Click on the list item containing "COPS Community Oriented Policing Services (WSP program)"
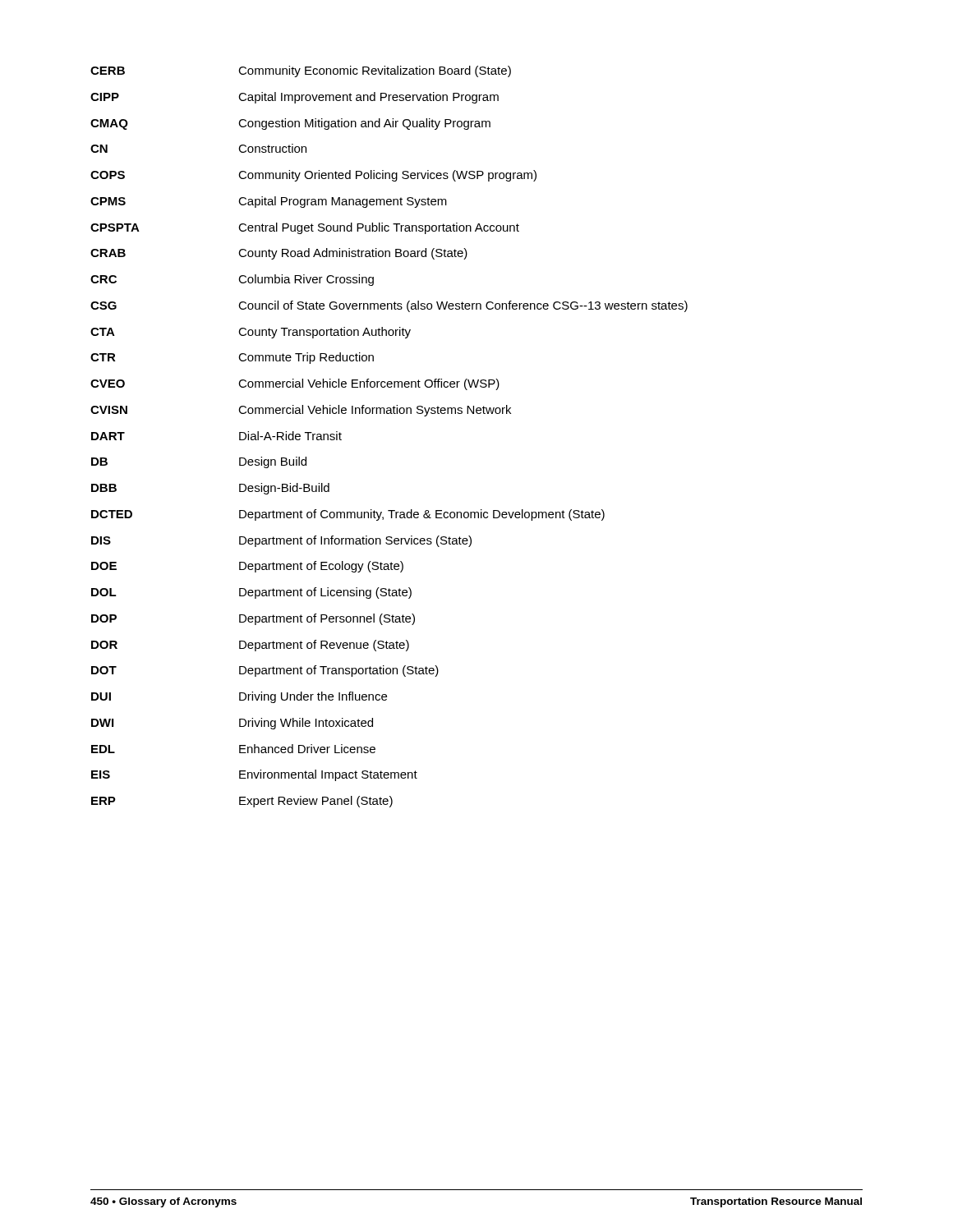The height and width of the screenshot is (1232, 953). click(476, 175)
